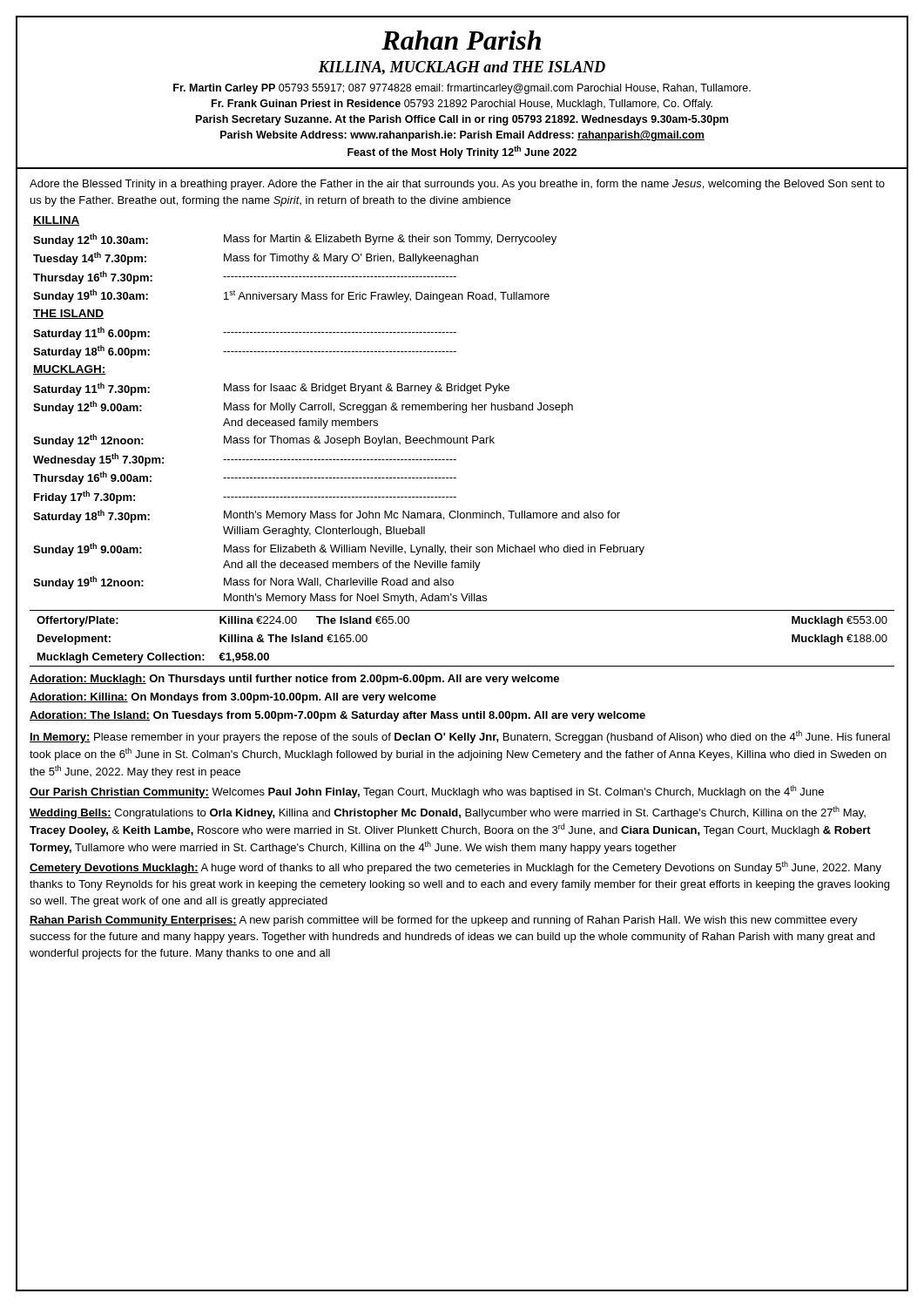Locate the text block with the text "Our Parish Christian Community: Welcomes Paul John"
This screenshot has height=1307, width=924.
(x=462, y=792)
